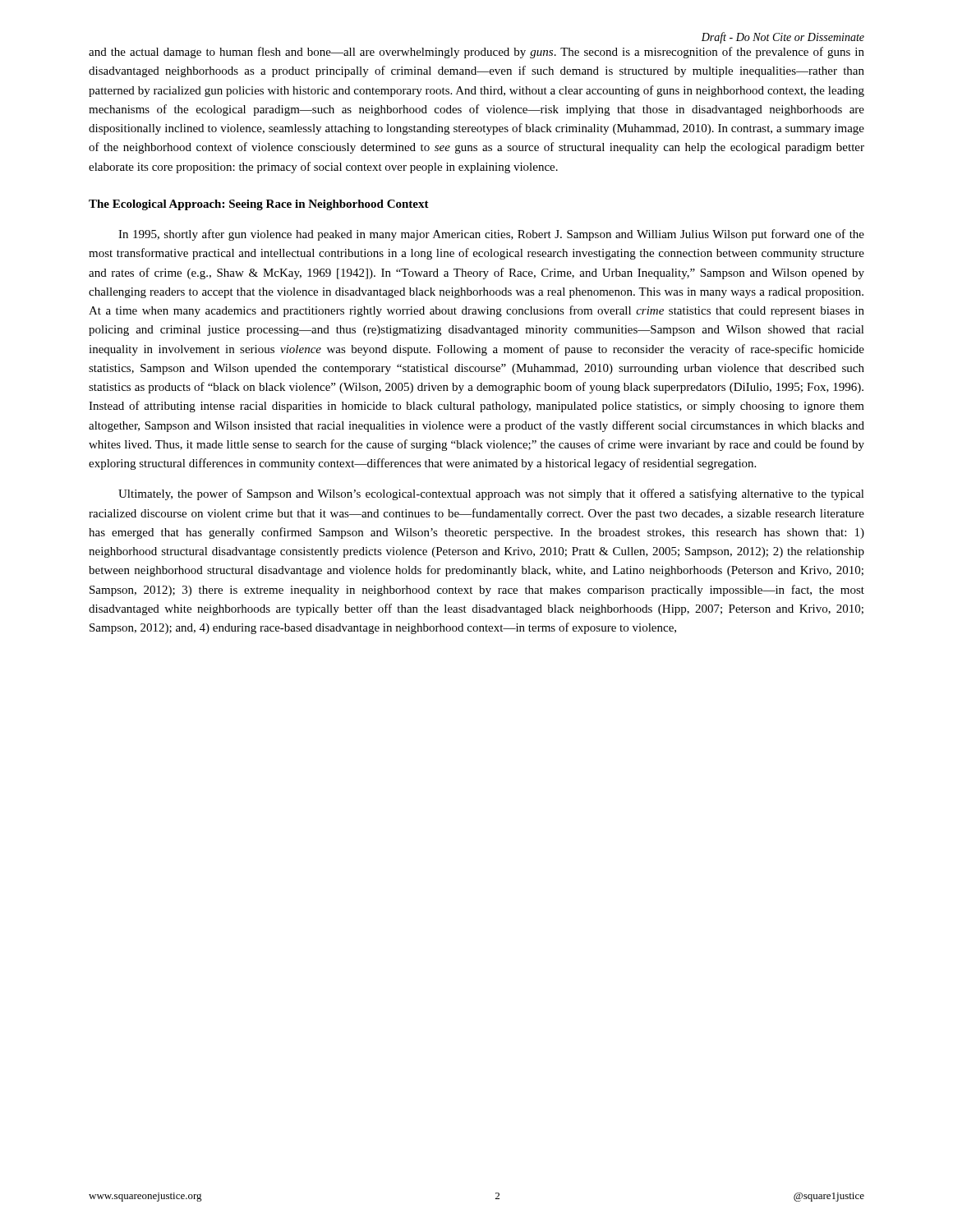Click on the passage starting "Ultimately, the power of Sampson"
The height and width of the screenshot is (1232, 953).
point(476,561)
